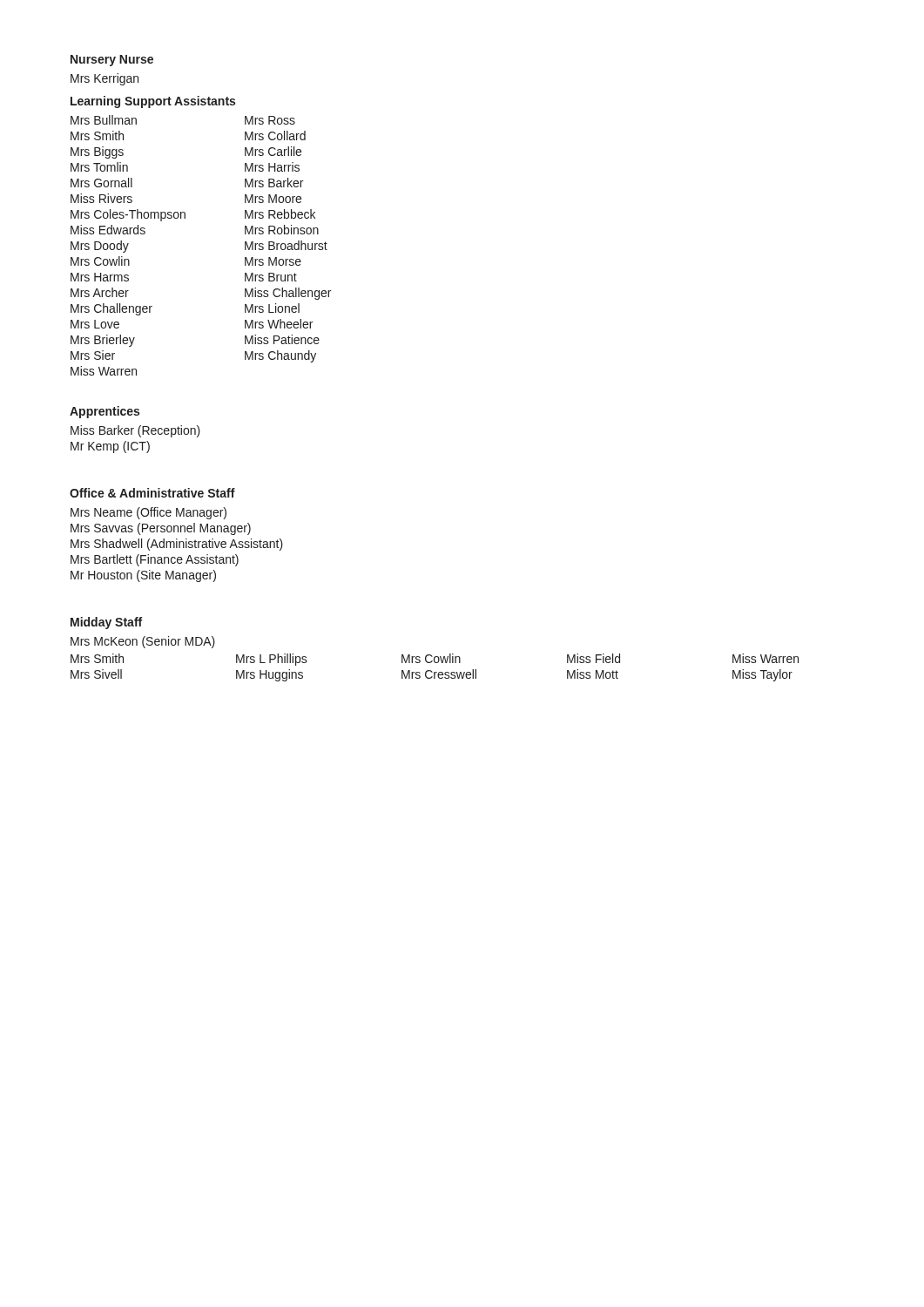Image resolution: width=924 pixels, height=1307 pixels.
Task: Select the text block starting "Mrs Neame (Office Manager)"
Action: click(x=148, y=512)
